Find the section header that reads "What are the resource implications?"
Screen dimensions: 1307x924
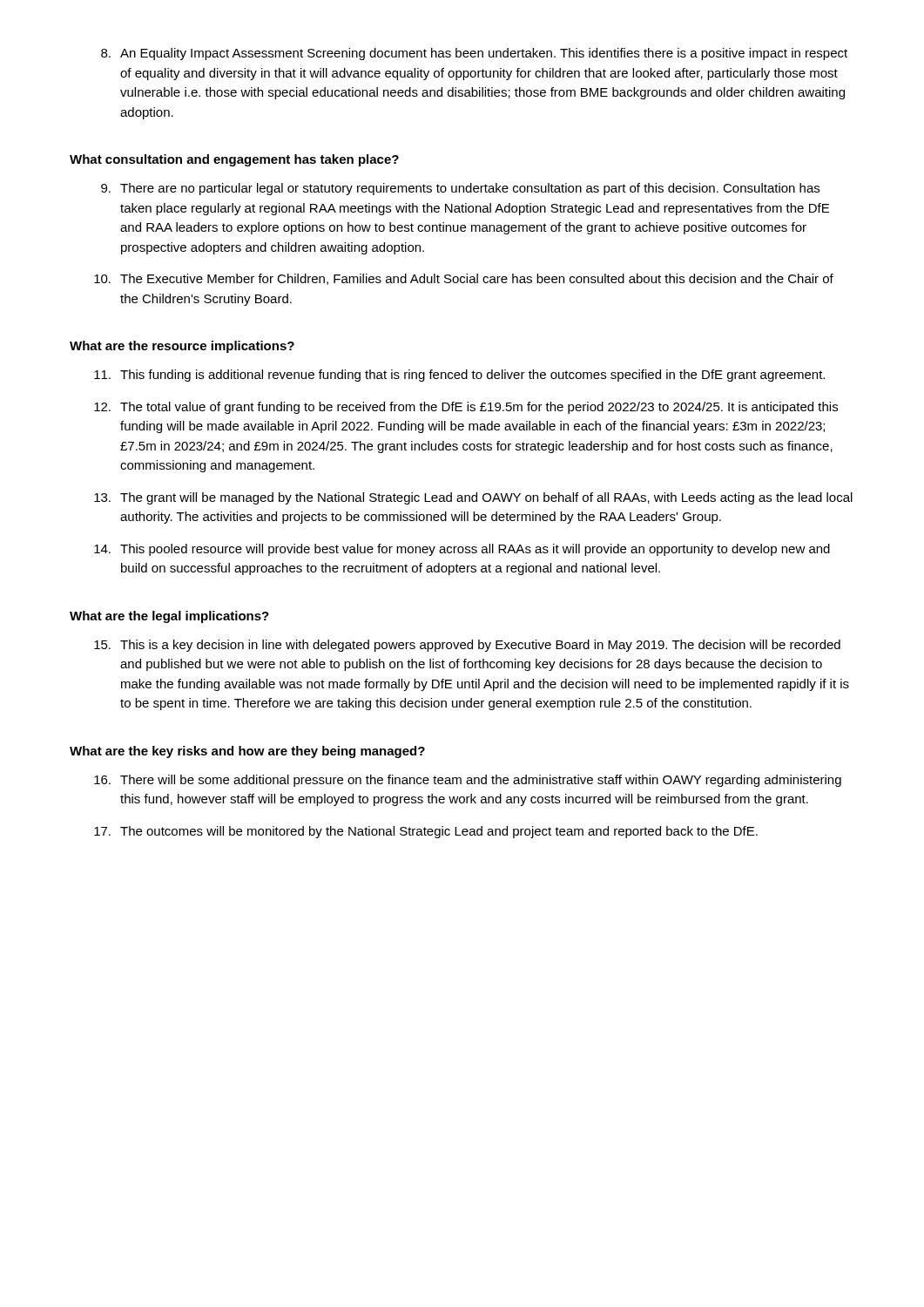point(182,346)
